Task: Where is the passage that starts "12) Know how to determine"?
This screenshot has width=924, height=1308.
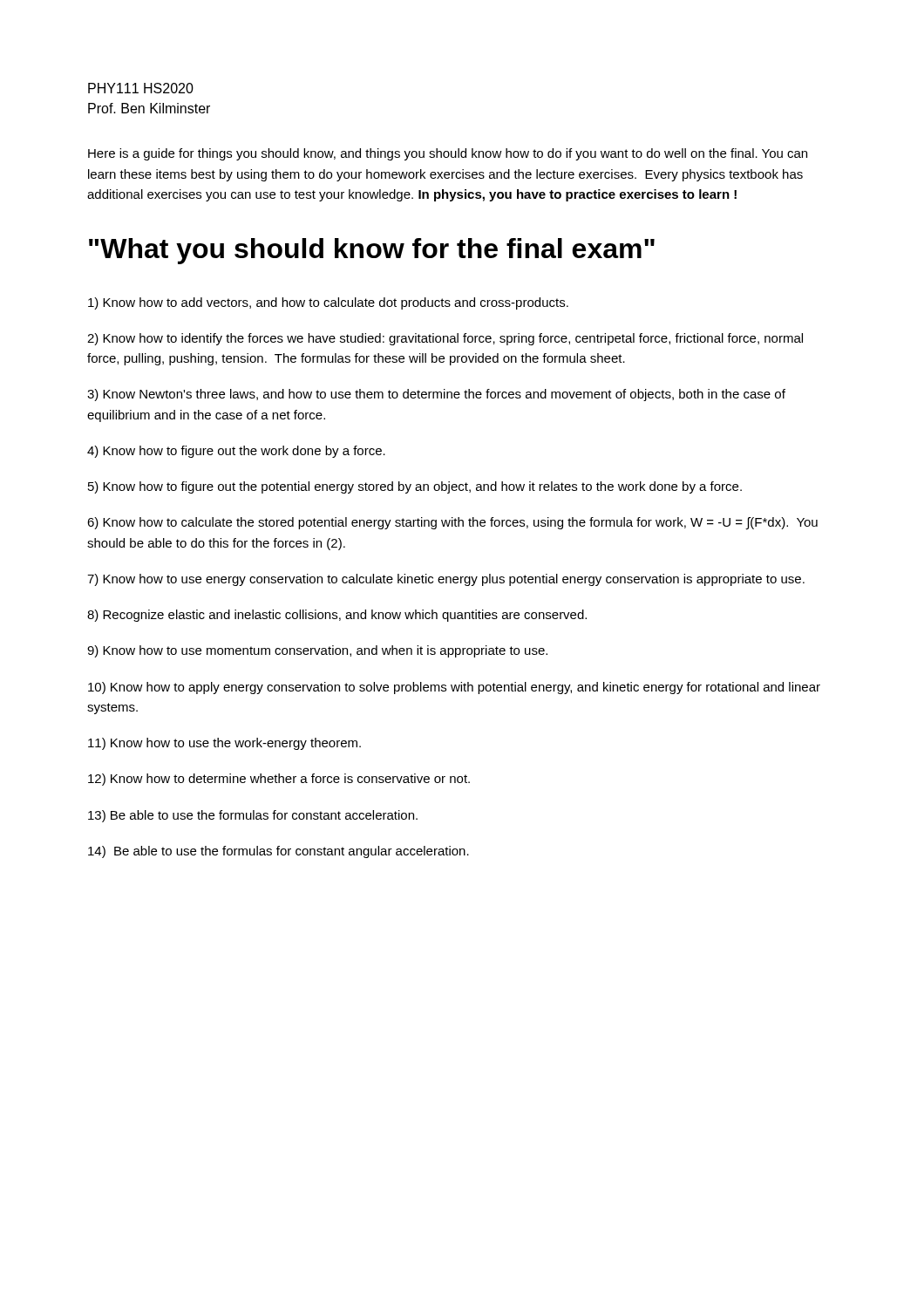Action: (279, 778)
